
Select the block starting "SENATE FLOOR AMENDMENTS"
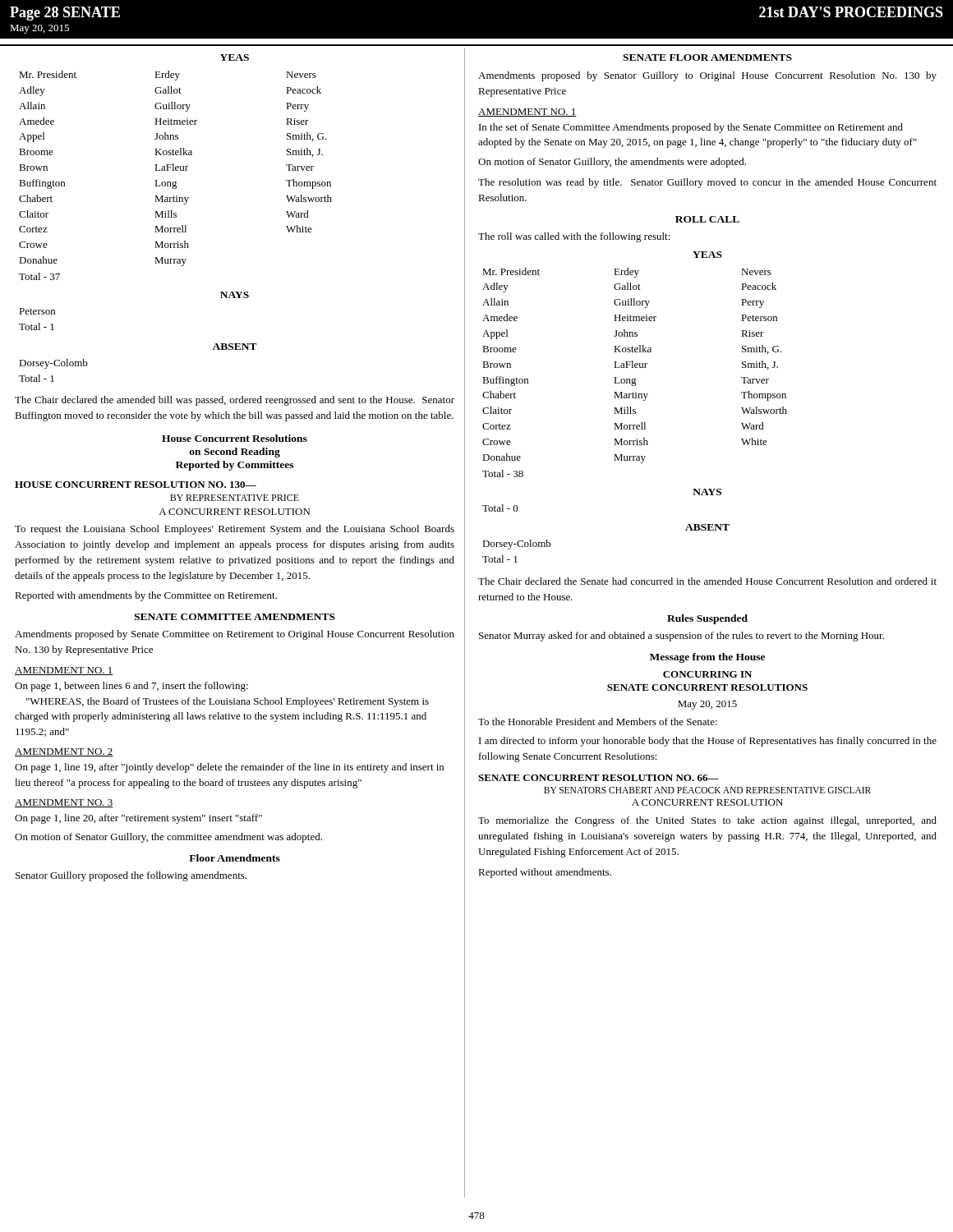707,57
